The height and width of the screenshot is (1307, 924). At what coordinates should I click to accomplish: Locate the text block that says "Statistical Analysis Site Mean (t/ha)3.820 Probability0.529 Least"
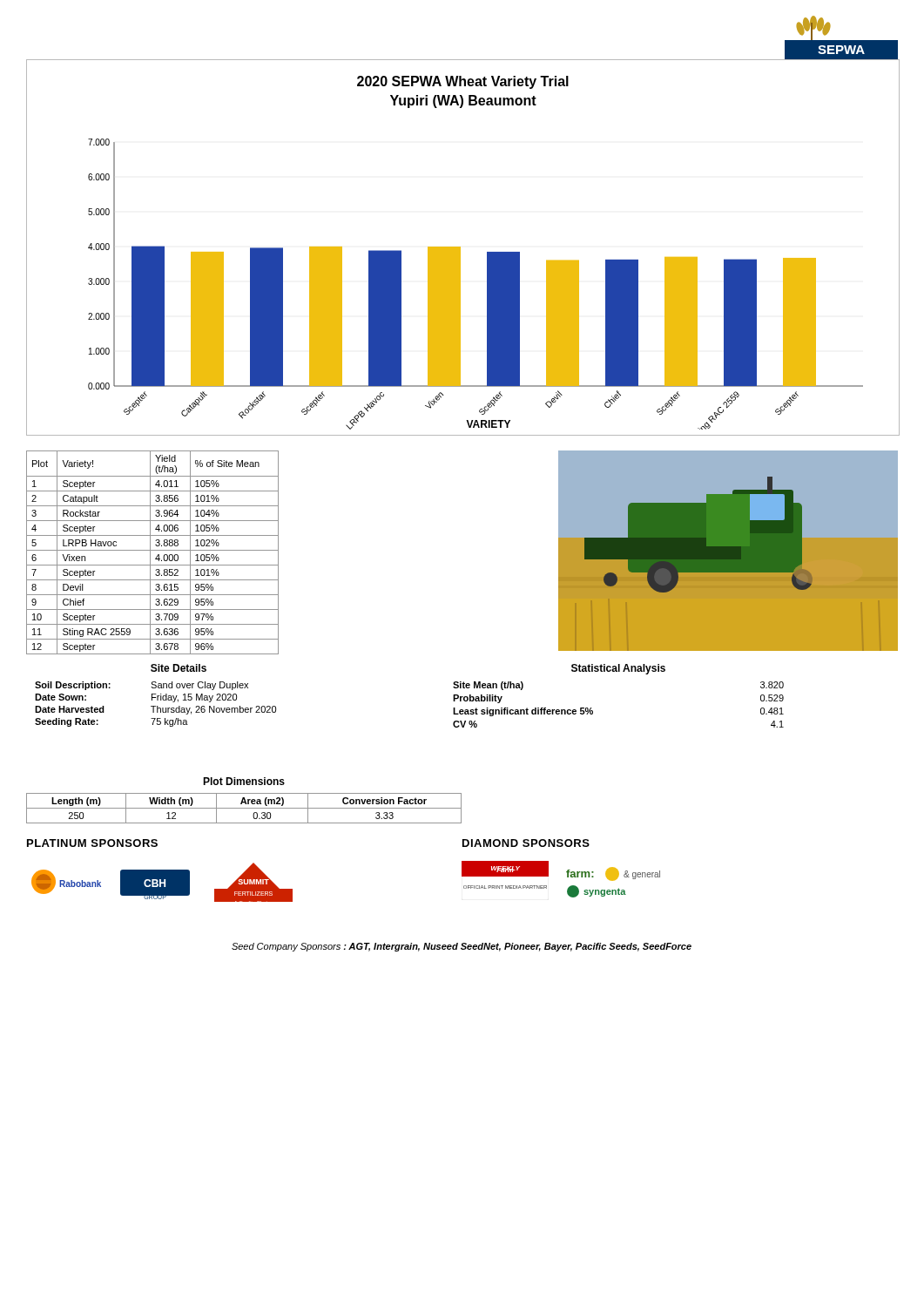click(618, 669)
